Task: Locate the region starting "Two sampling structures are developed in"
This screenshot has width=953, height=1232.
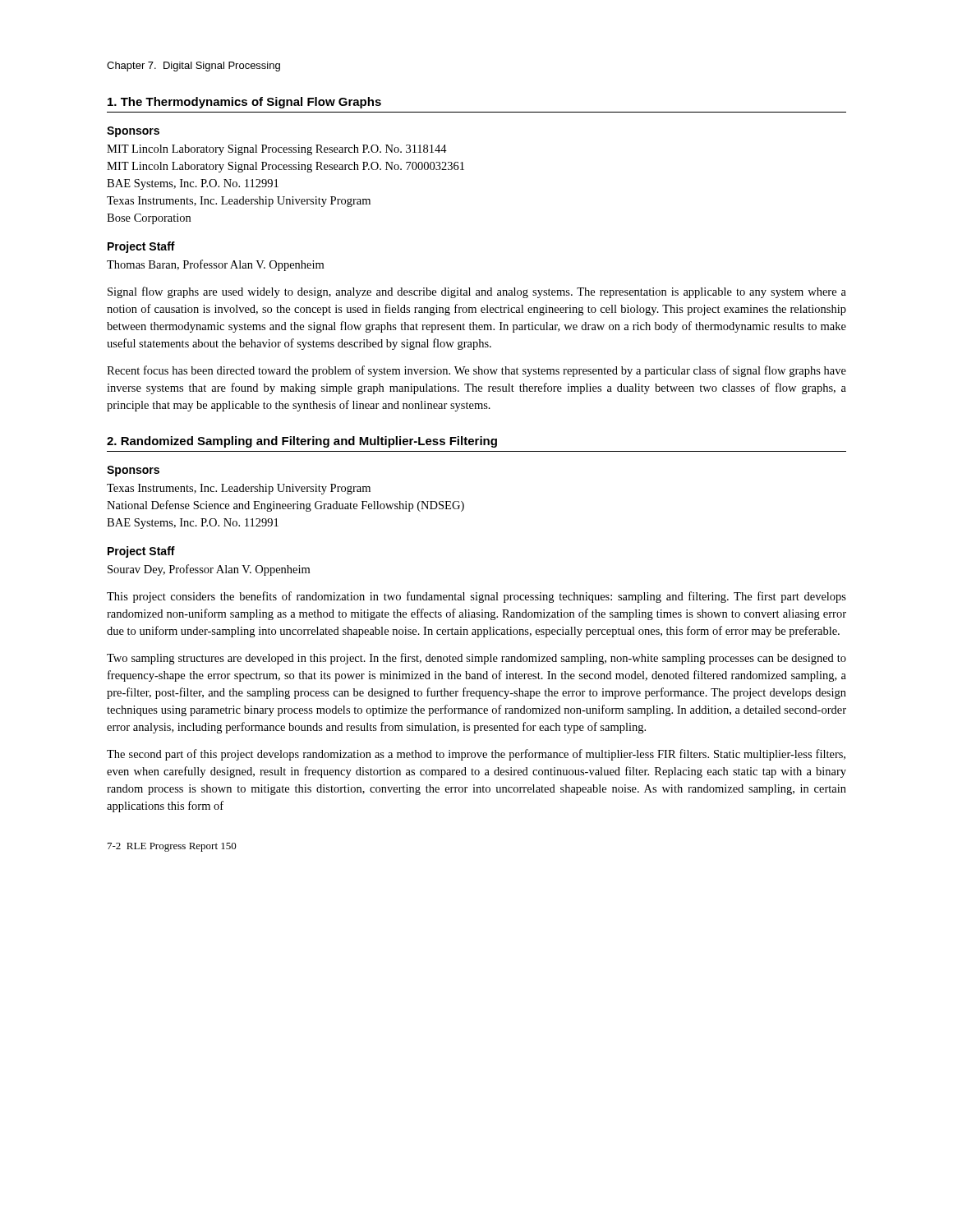Action: pyautogui.click(x=476, y=693)
